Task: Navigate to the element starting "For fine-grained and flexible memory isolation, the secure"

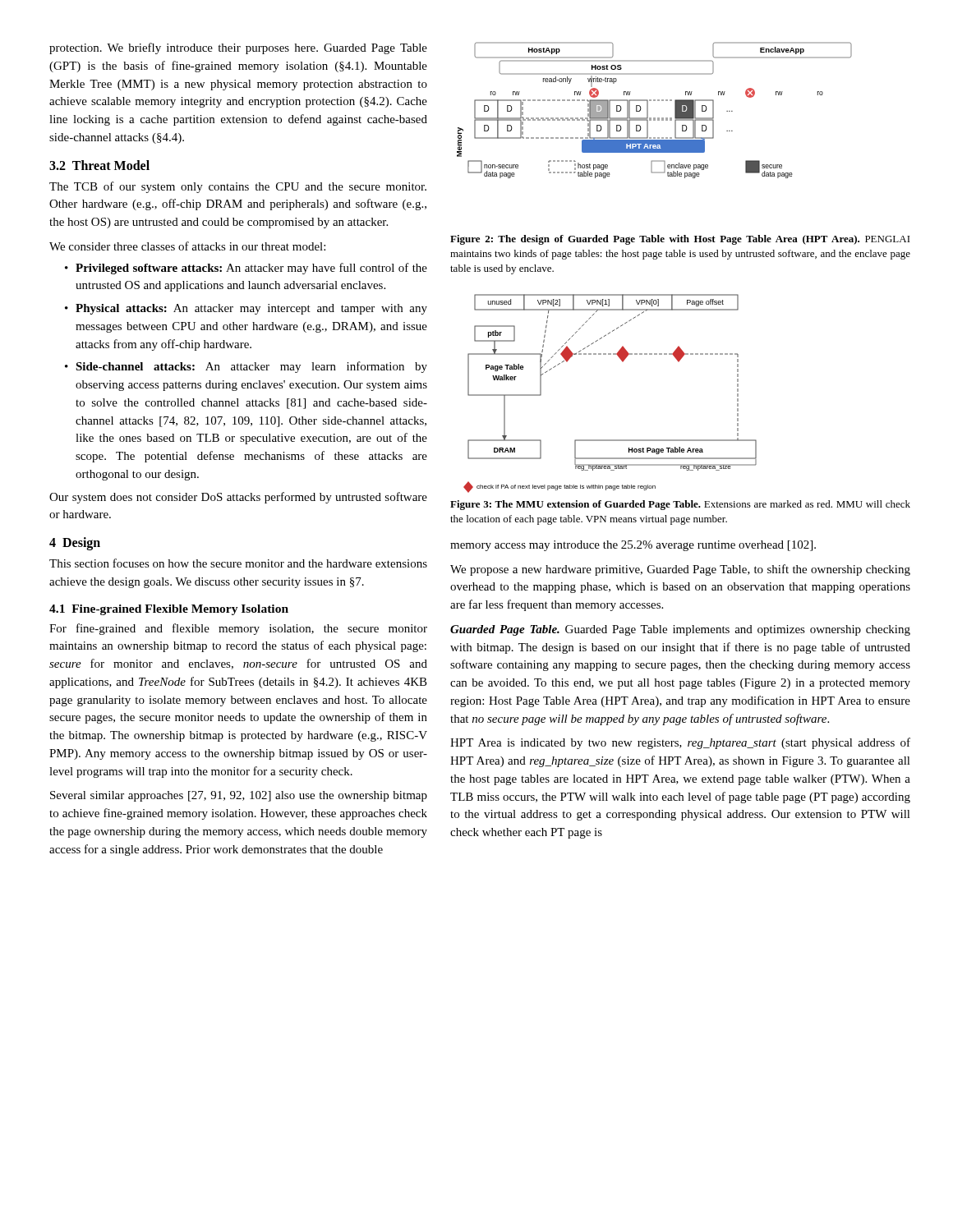Action: click(238, 739)
